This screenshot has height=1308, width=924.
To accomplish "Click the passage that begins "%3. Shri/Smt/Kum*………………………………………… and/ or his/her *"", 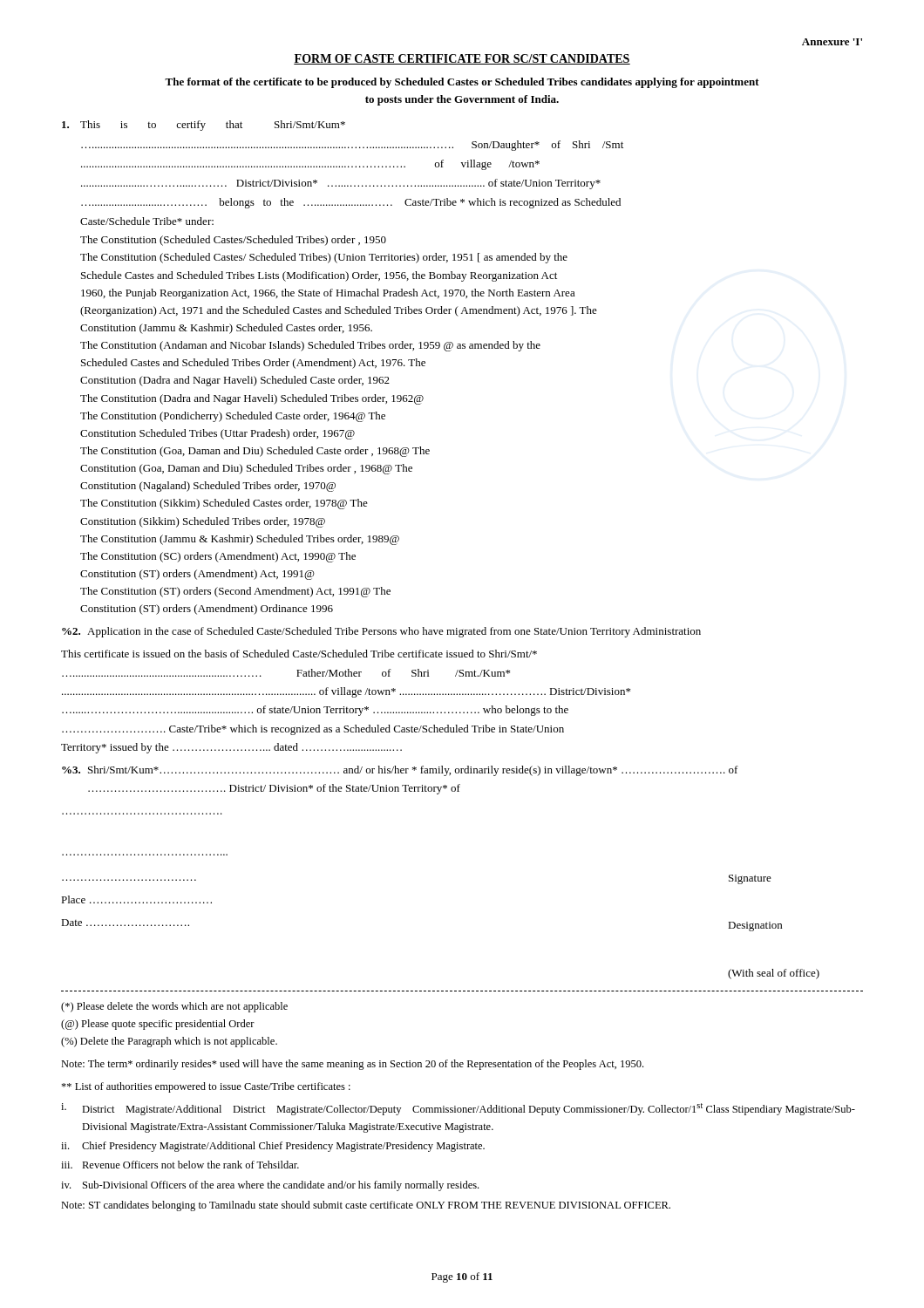I will [462, 779].
